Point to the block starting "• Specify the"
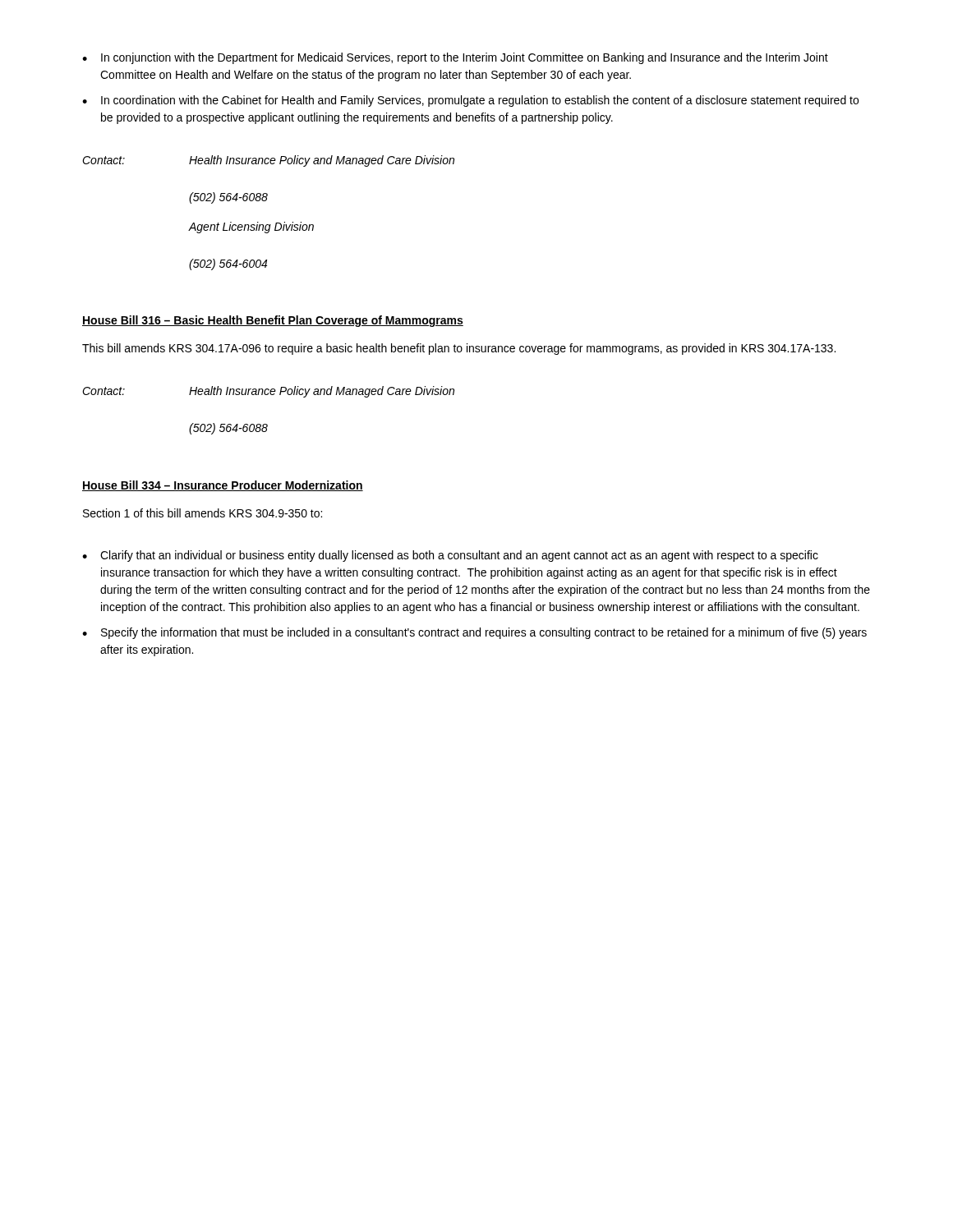Viewport: 953px width, 1232px height. coord(476,641)
